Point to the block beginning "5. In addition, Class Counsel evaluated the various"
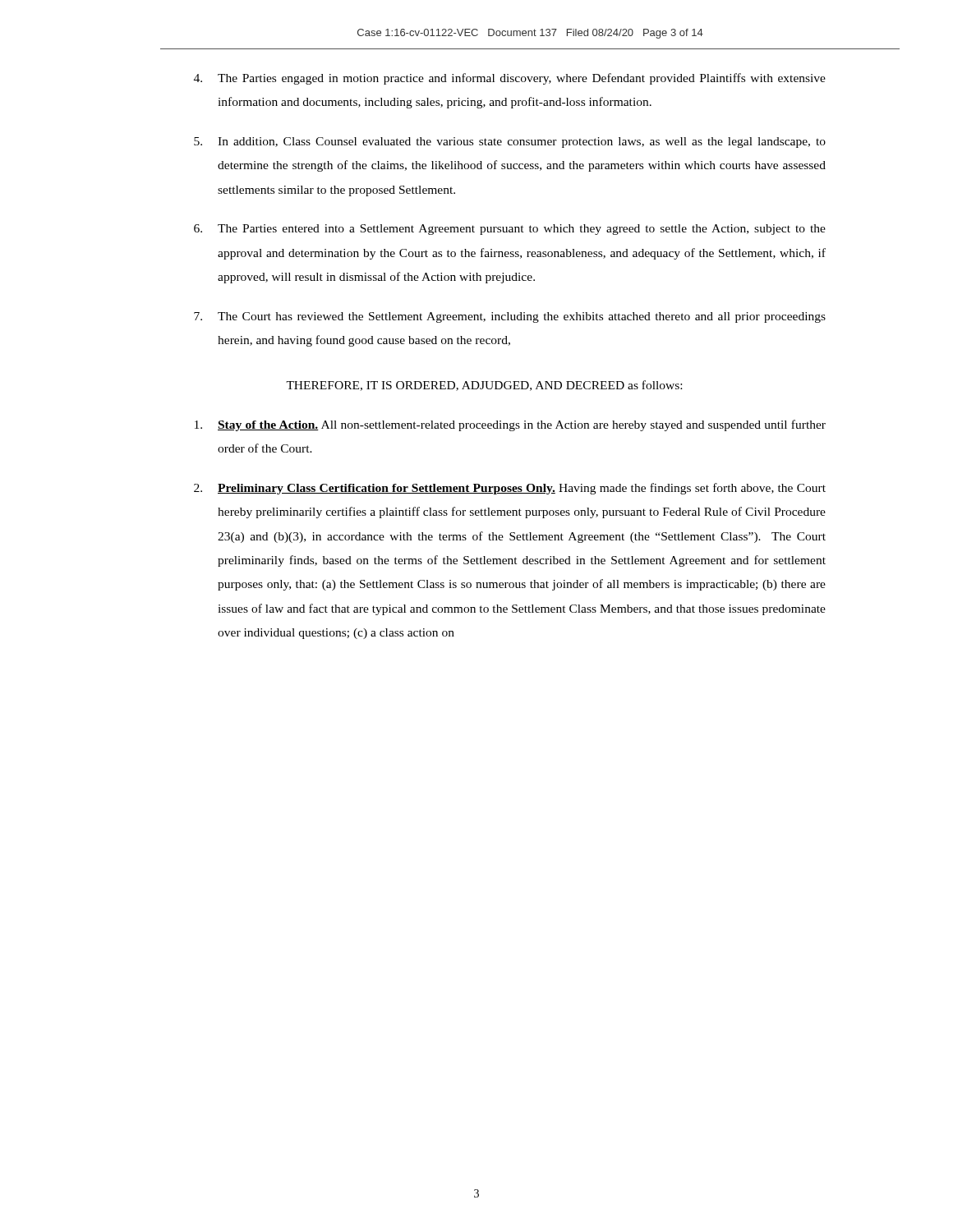Screen dimensions: 1232x953 [485, 165]
